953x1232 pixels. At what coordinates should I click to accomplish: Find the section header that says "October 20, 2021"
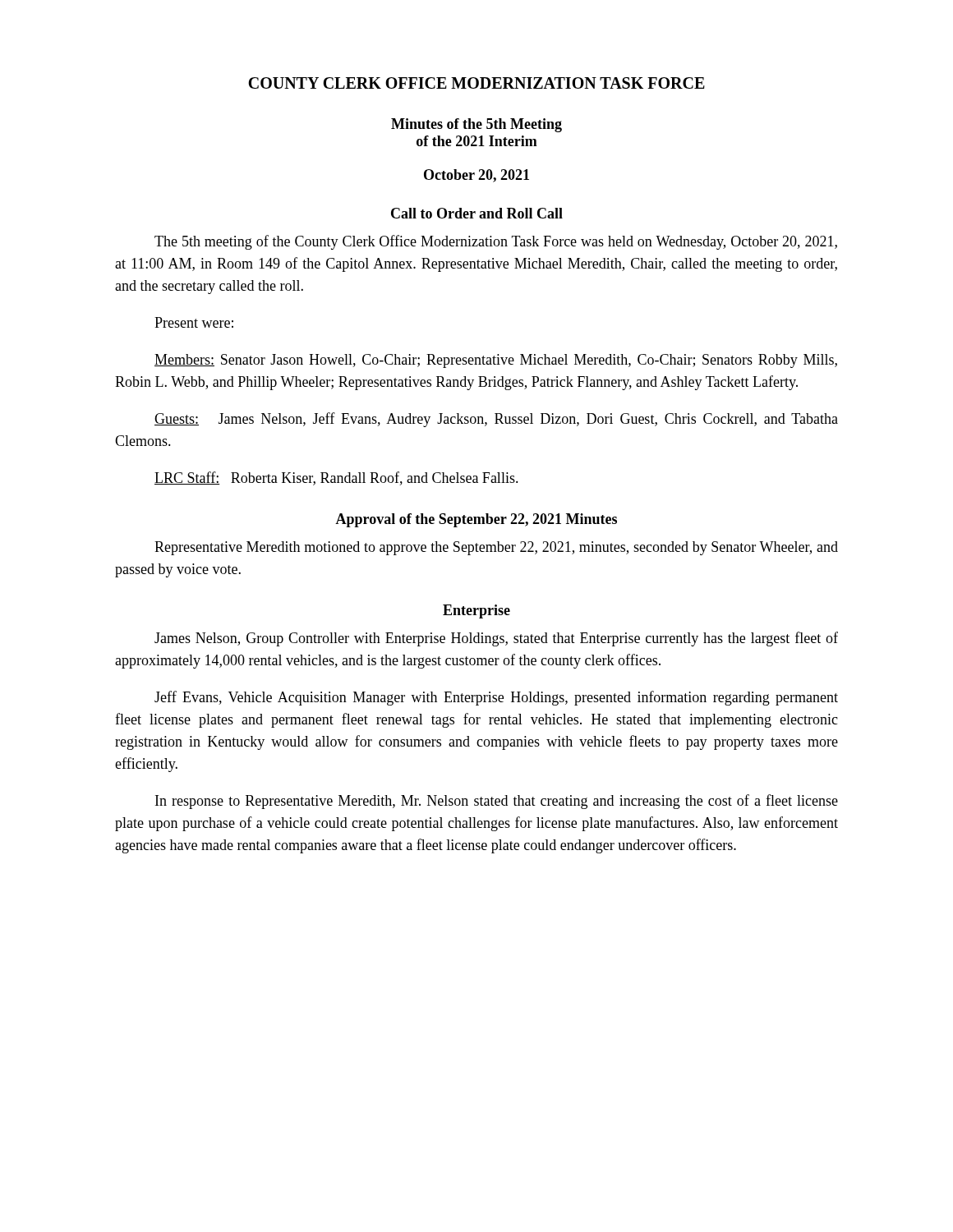[476, 175]
